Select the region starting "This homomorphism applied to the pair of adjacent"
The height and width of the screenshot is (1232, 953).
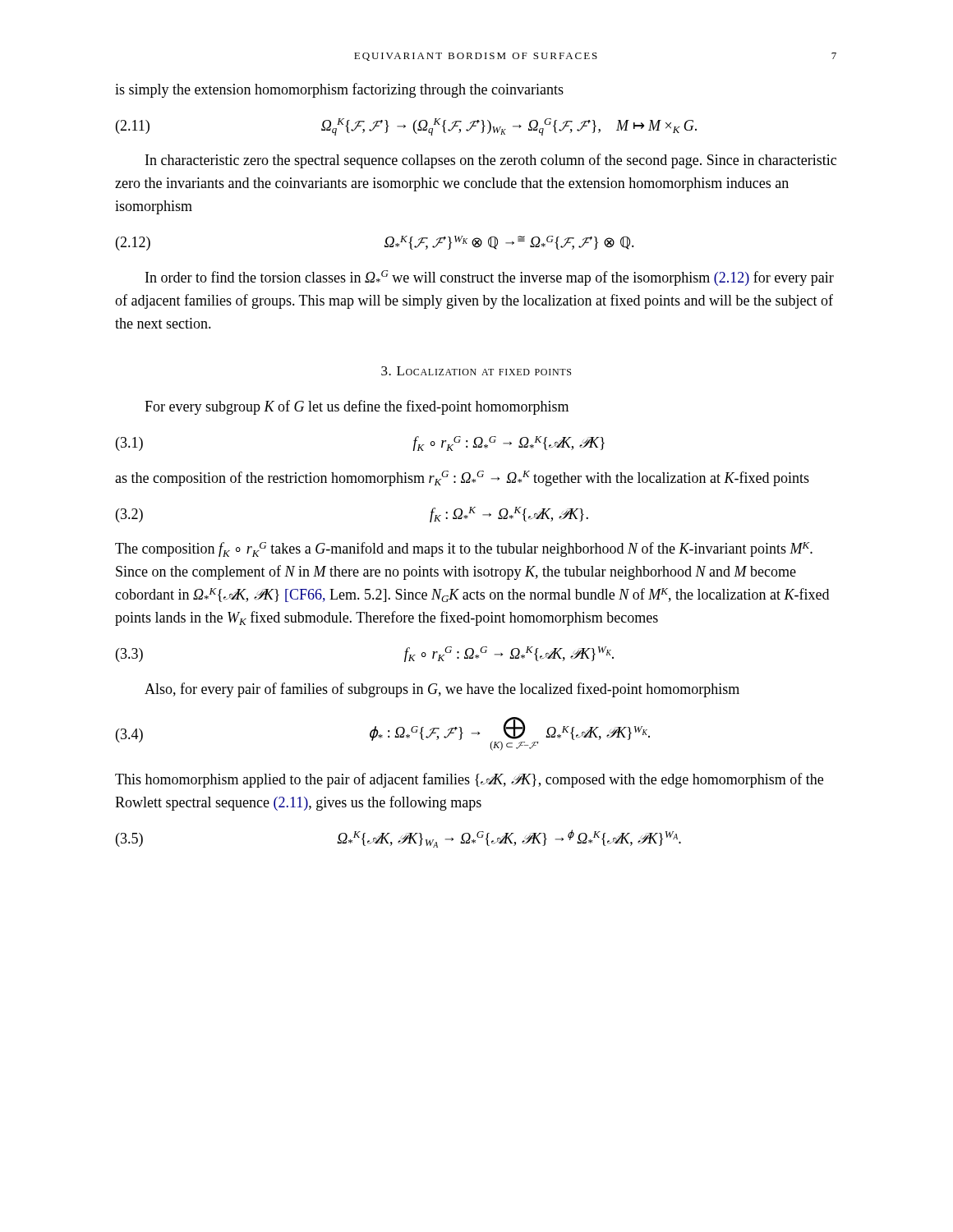tap(469, 791)
